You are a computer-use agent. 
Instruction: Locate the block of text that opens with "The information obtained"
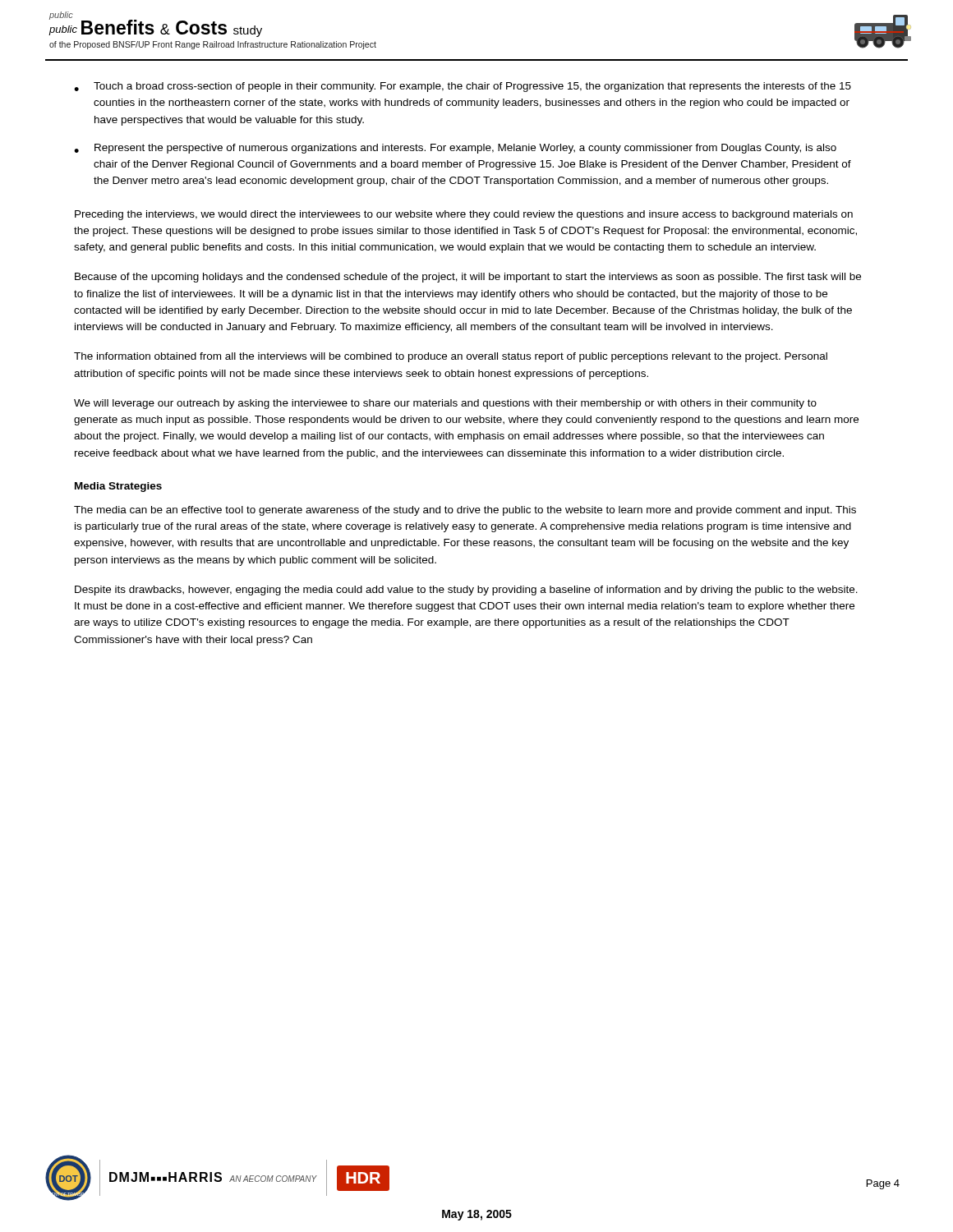coord(451,365)
